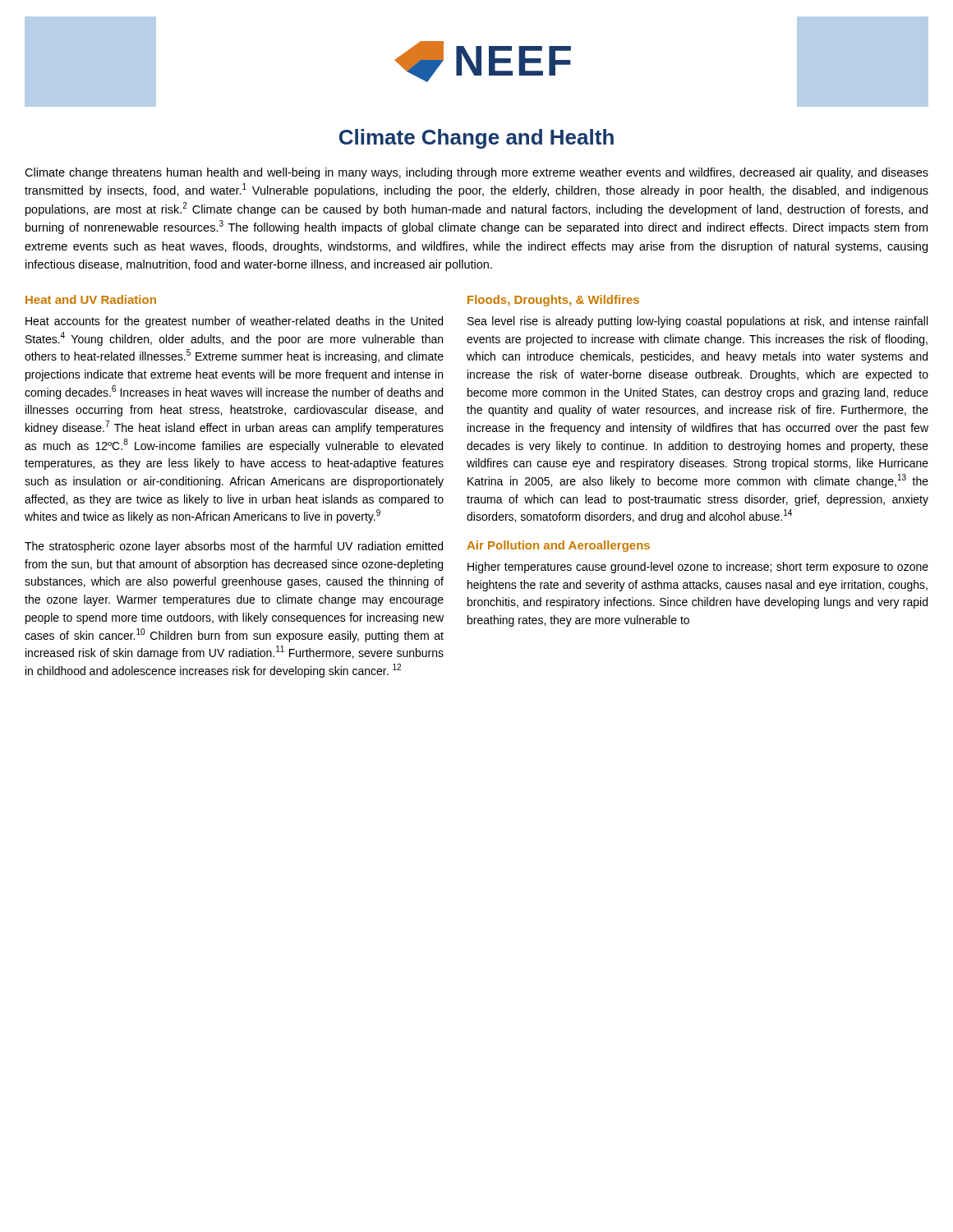
Task: Where is the passage that starts "Heat accounts for"?
Action: (x=234, y=419)
